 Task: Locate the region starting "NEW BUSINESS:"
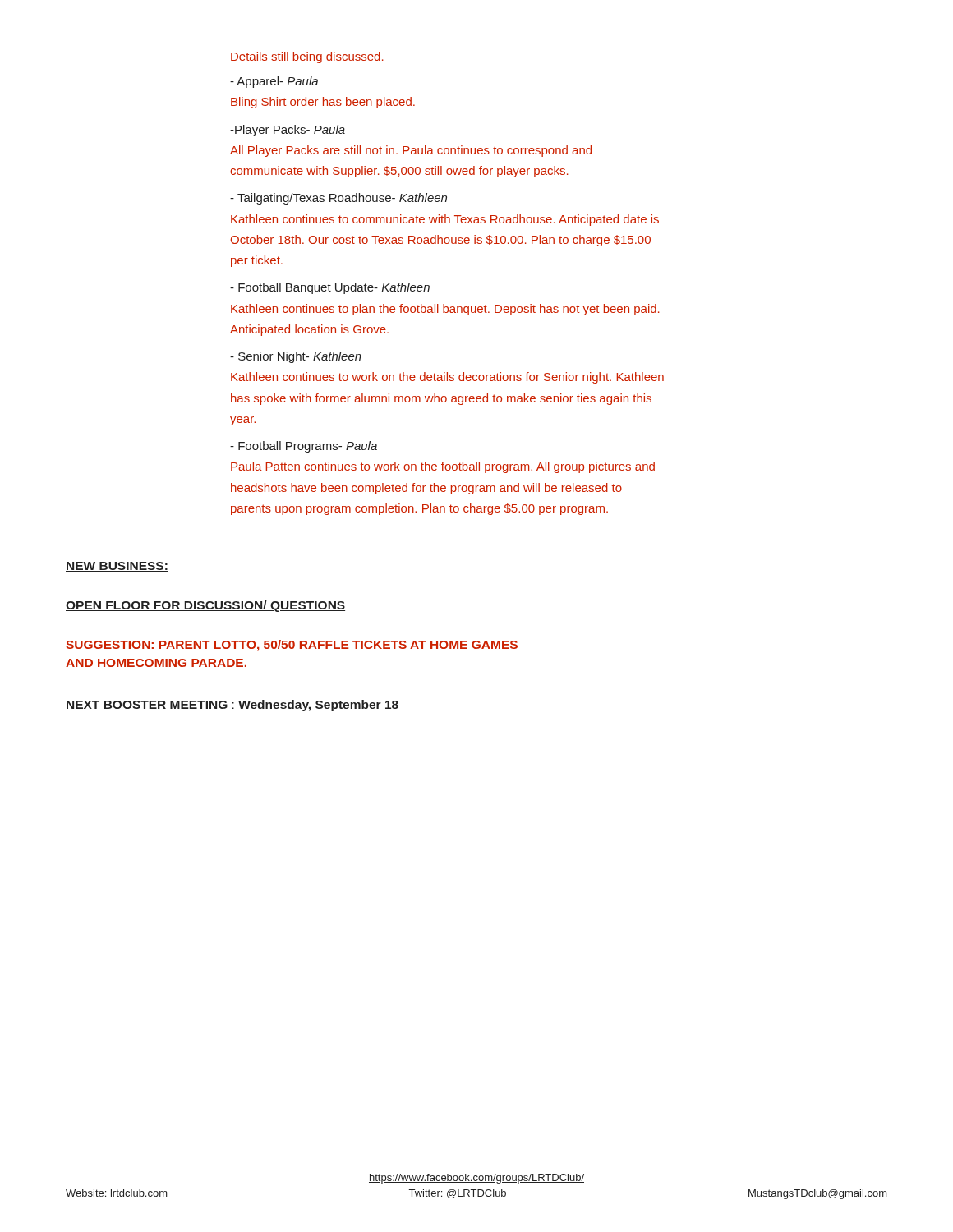[117, 565]
